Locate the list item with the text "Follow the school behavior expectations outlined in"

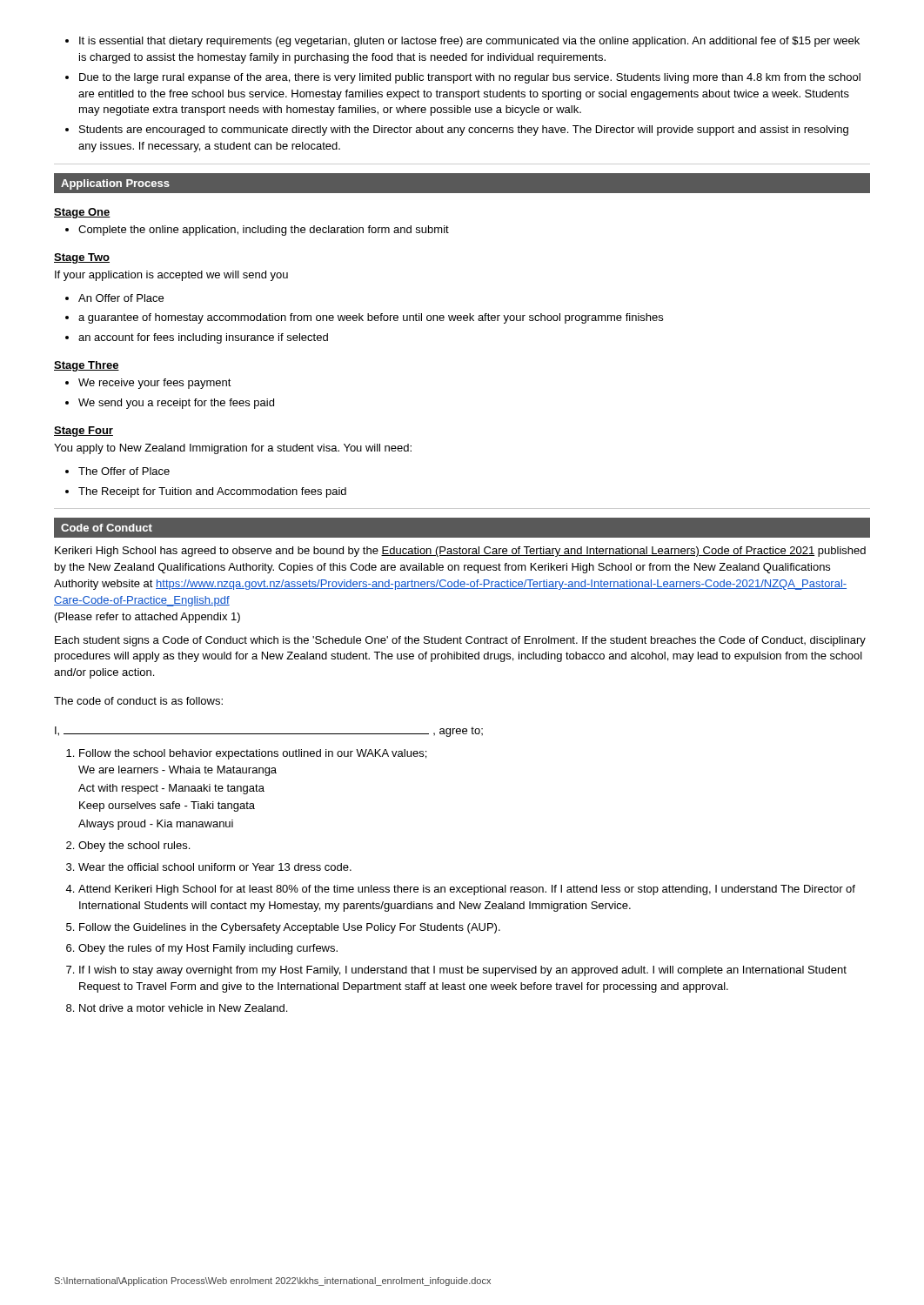462,881
